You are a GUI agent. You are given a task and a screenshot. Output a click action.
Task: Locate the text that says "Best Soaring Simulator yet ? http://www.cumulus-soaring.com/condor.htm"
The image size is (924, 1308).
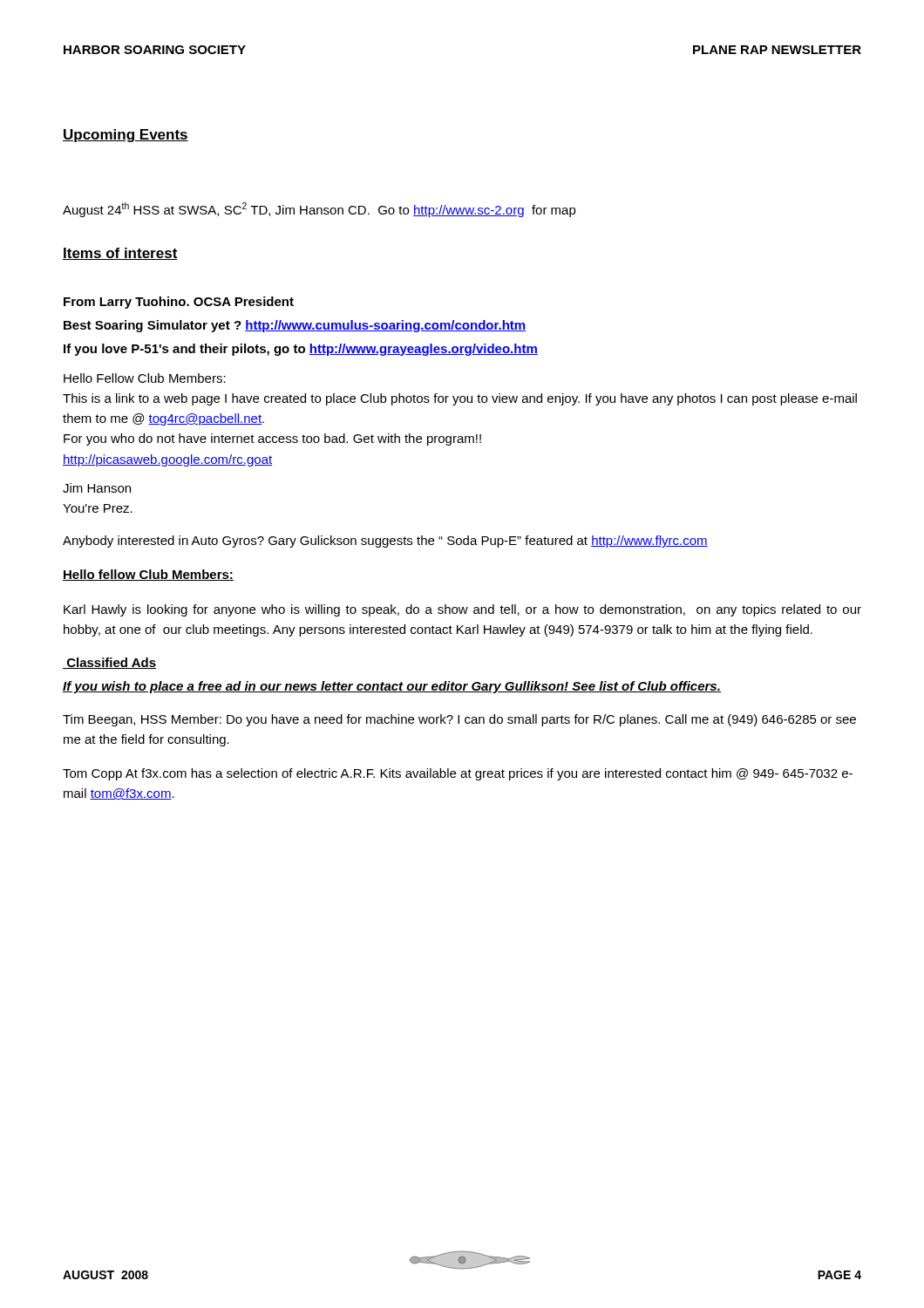(294, 324)
